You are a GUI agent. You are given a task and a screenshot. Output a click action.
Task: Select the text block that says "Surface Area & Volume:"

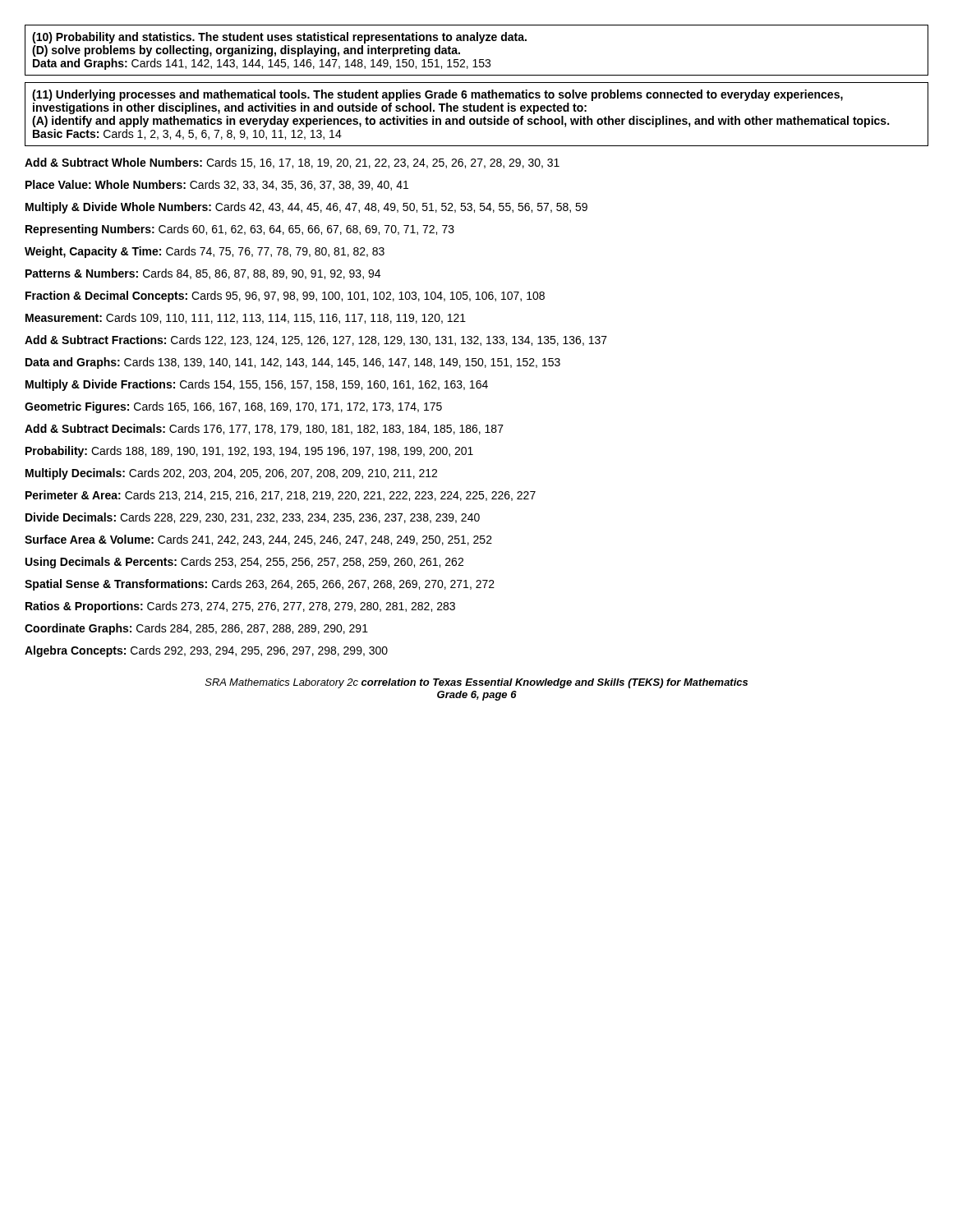coord(258,540)
